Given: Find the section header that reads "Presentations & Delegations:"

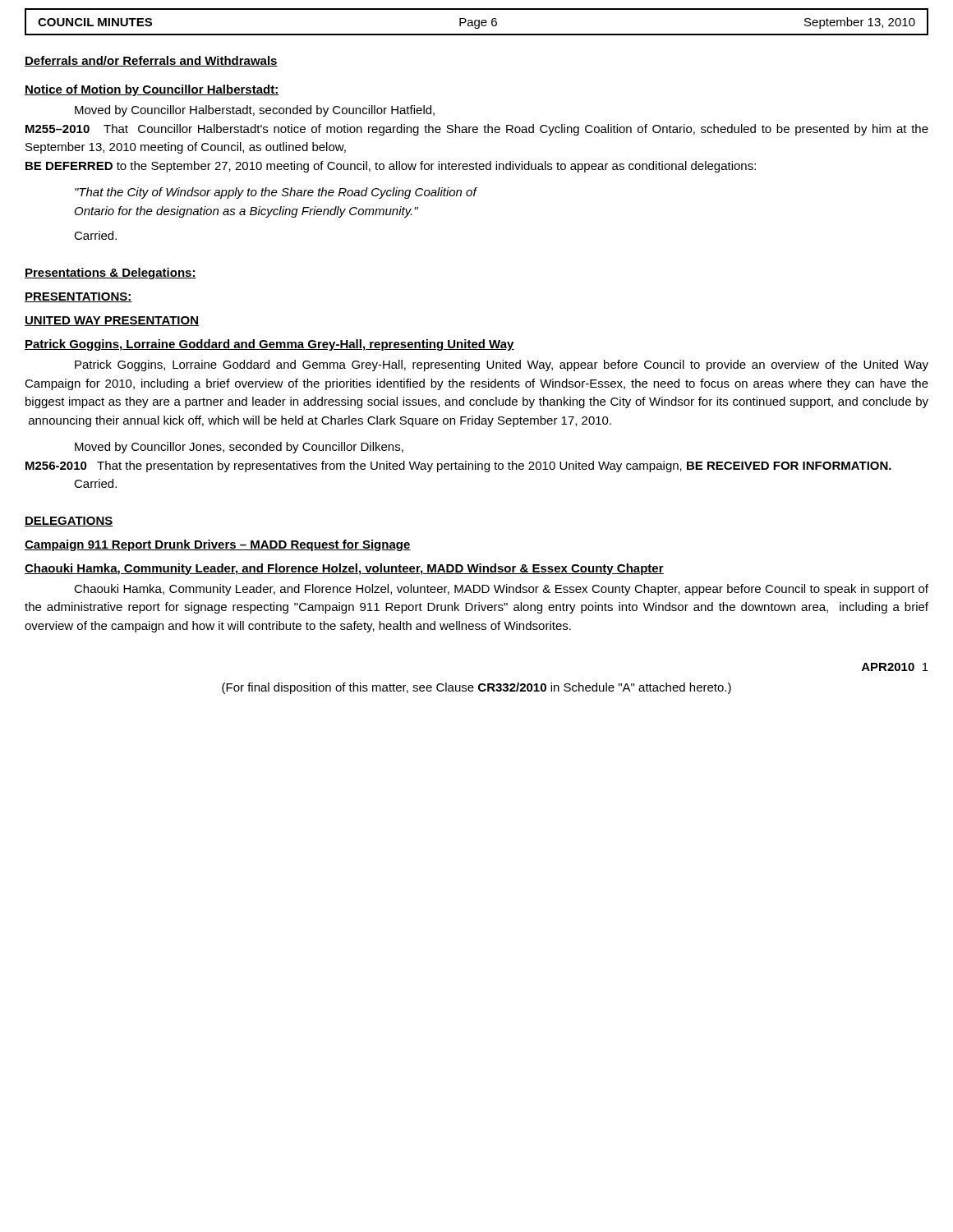Looking at the screenshot, I should pyautogui.click(x=110, y=272).
